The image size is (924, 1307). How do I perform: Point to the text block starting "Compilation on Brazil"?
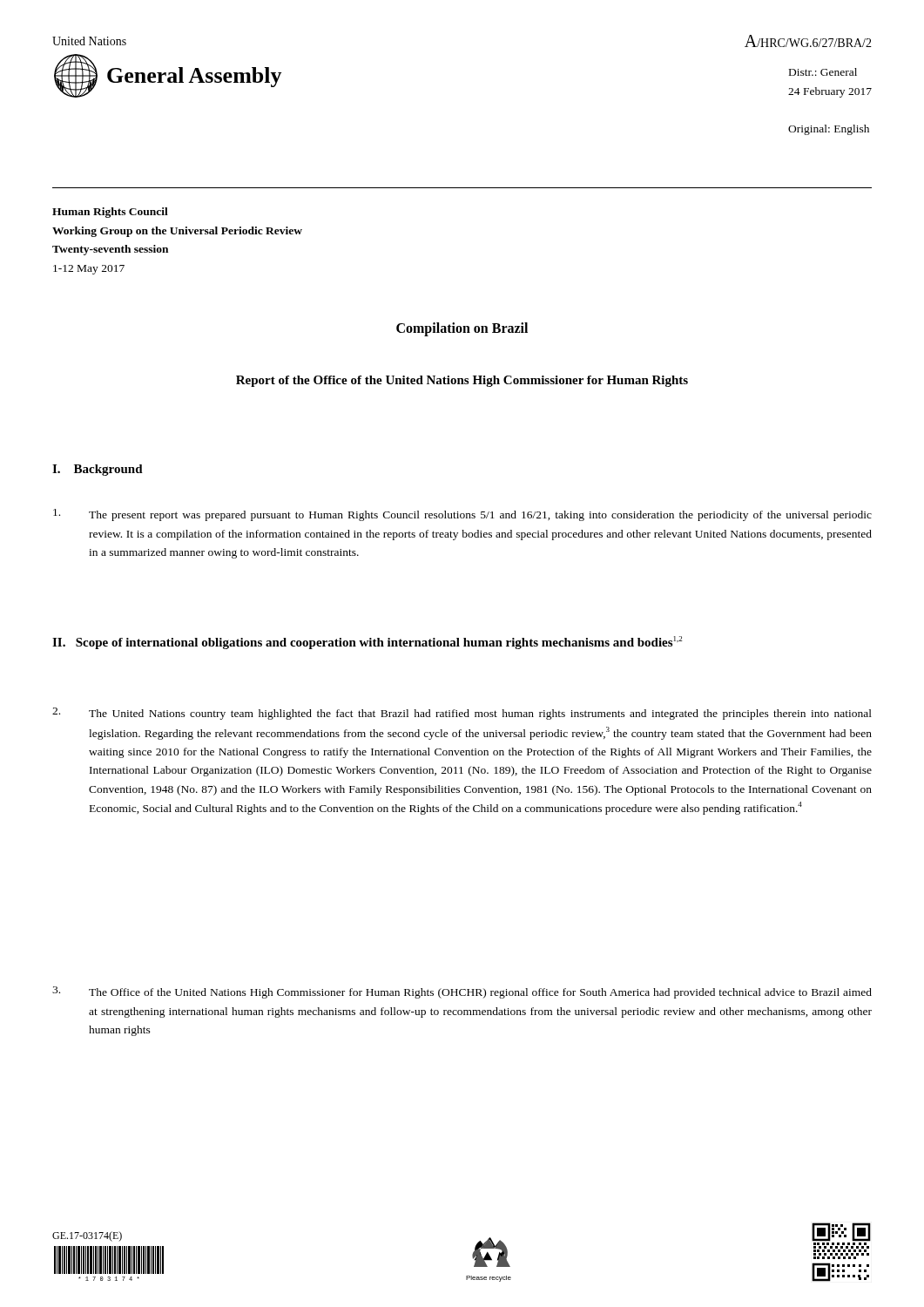click(x=462, y=328)
